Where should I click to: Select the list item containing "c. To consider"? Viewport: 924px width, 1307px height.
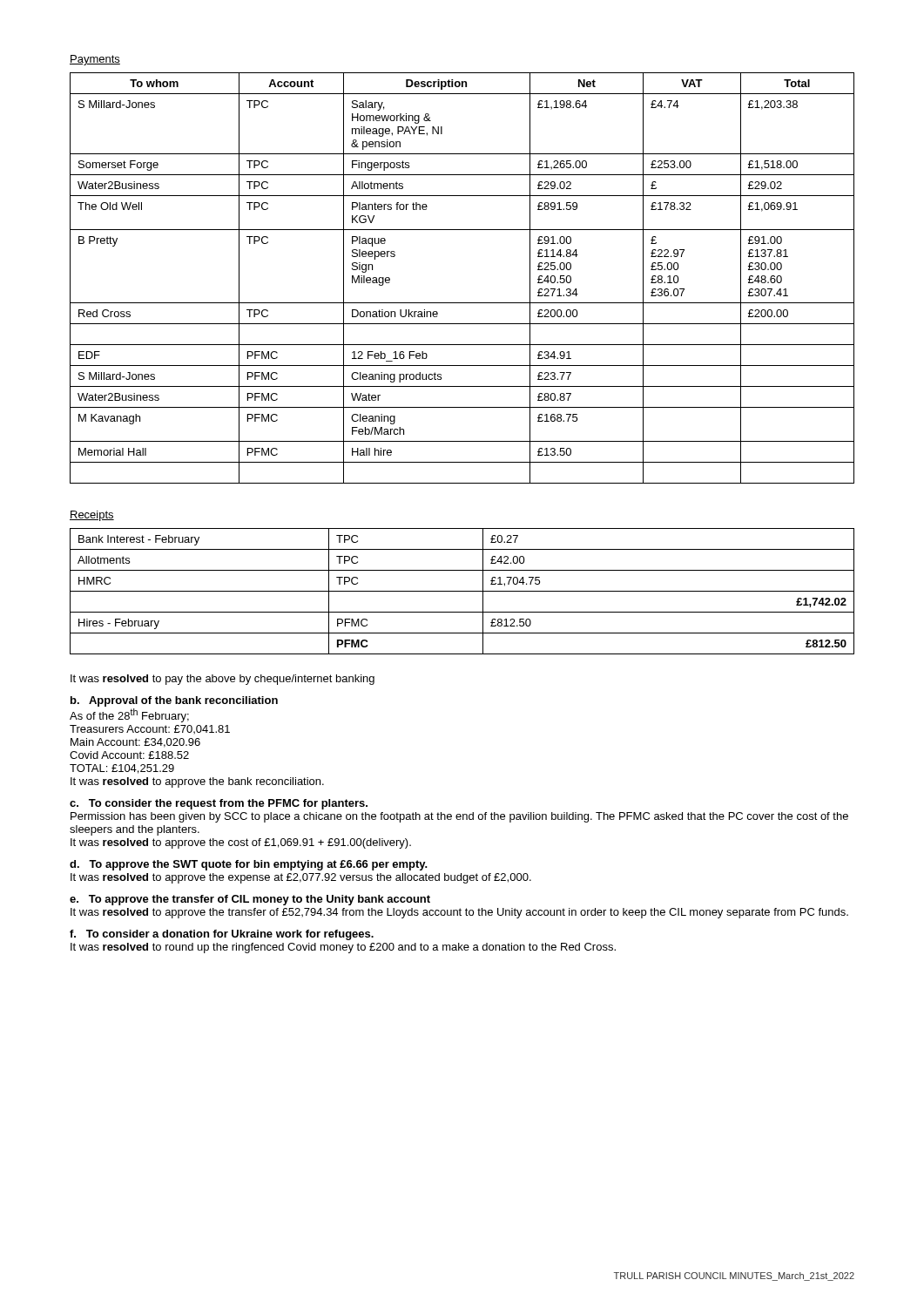point(459,823)
